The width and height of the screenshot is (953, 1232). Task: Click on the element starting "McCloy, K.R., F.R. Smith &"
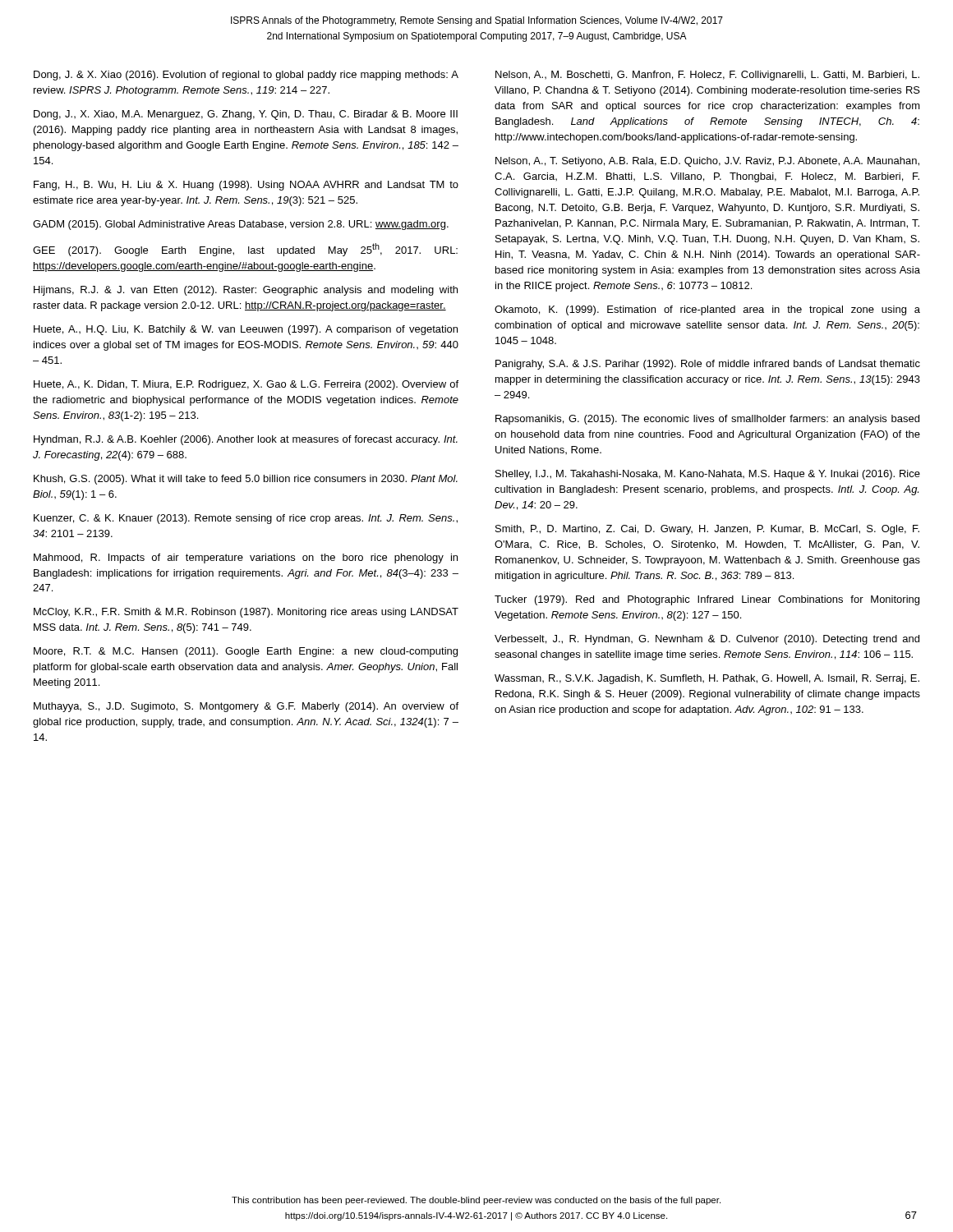point(246,620)
